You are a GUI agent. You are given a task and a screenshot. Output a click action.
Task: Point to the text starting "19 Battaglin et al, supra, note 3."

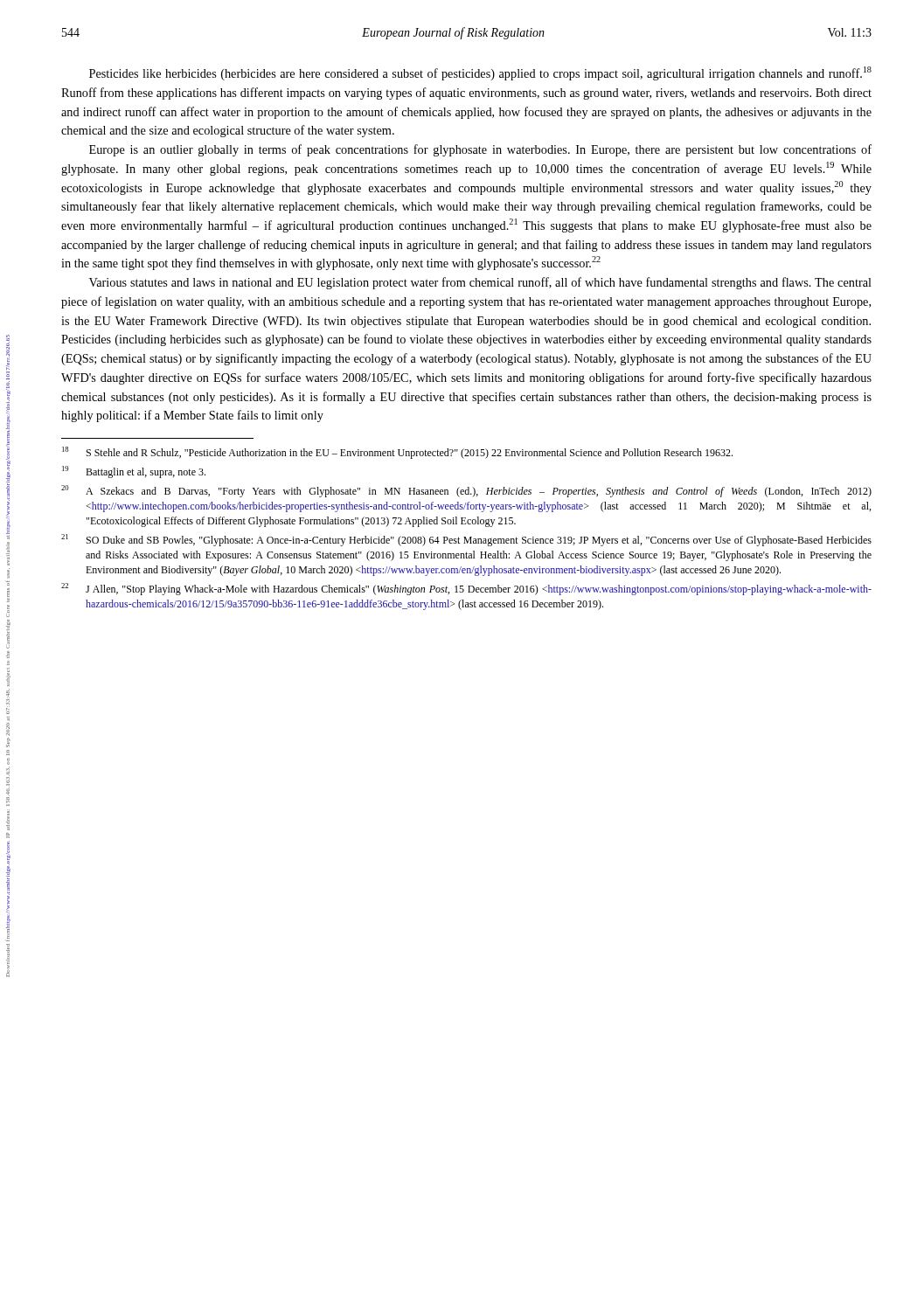tap(134, 472)
